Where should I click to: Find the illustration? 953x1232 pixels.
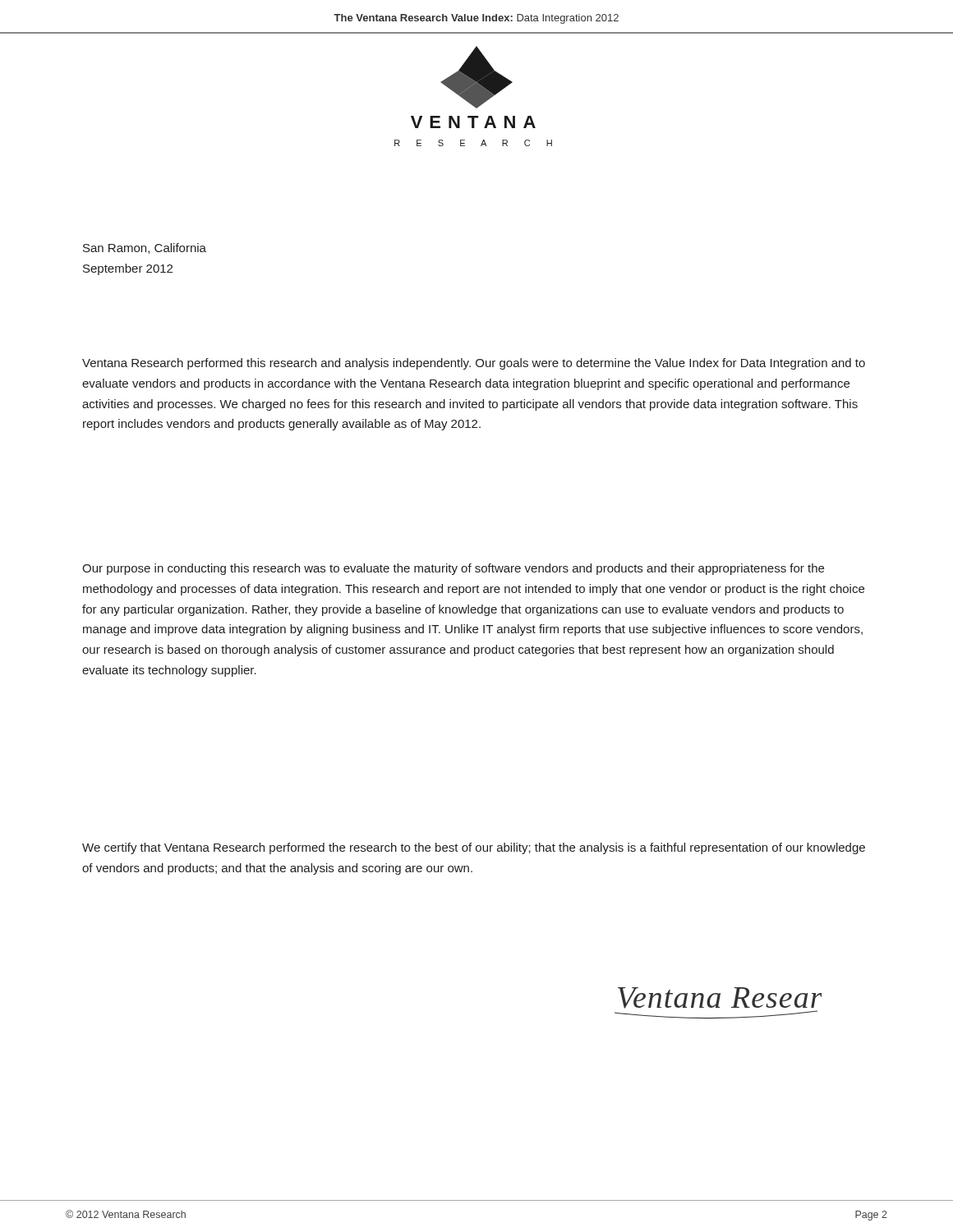pyautogui.click(x=715, y=995)
